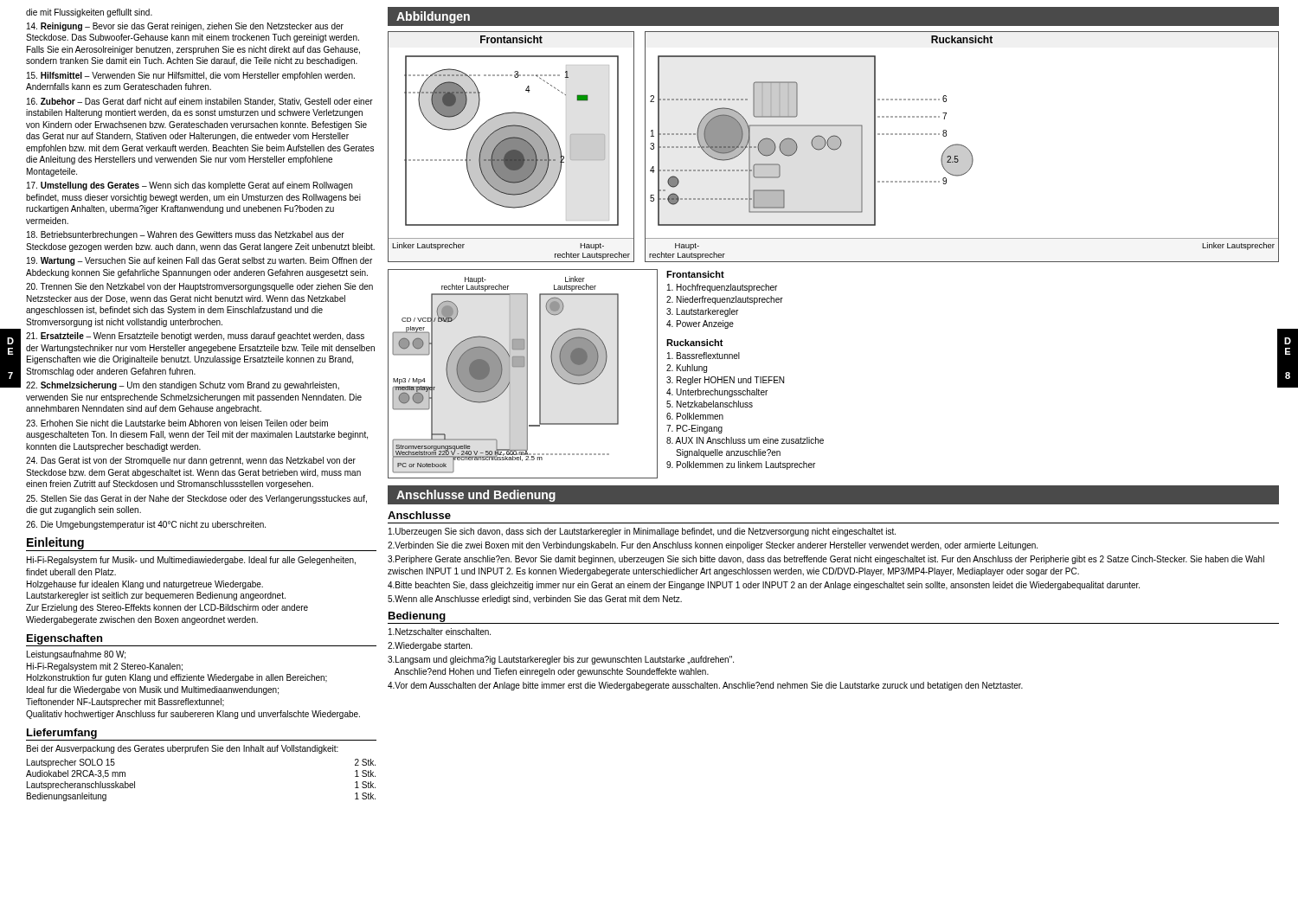1298x924 pixels.
Task: Navigate to the block starting "2. Niederfrequenzlautsprecher"
Action: click(724, 300)
